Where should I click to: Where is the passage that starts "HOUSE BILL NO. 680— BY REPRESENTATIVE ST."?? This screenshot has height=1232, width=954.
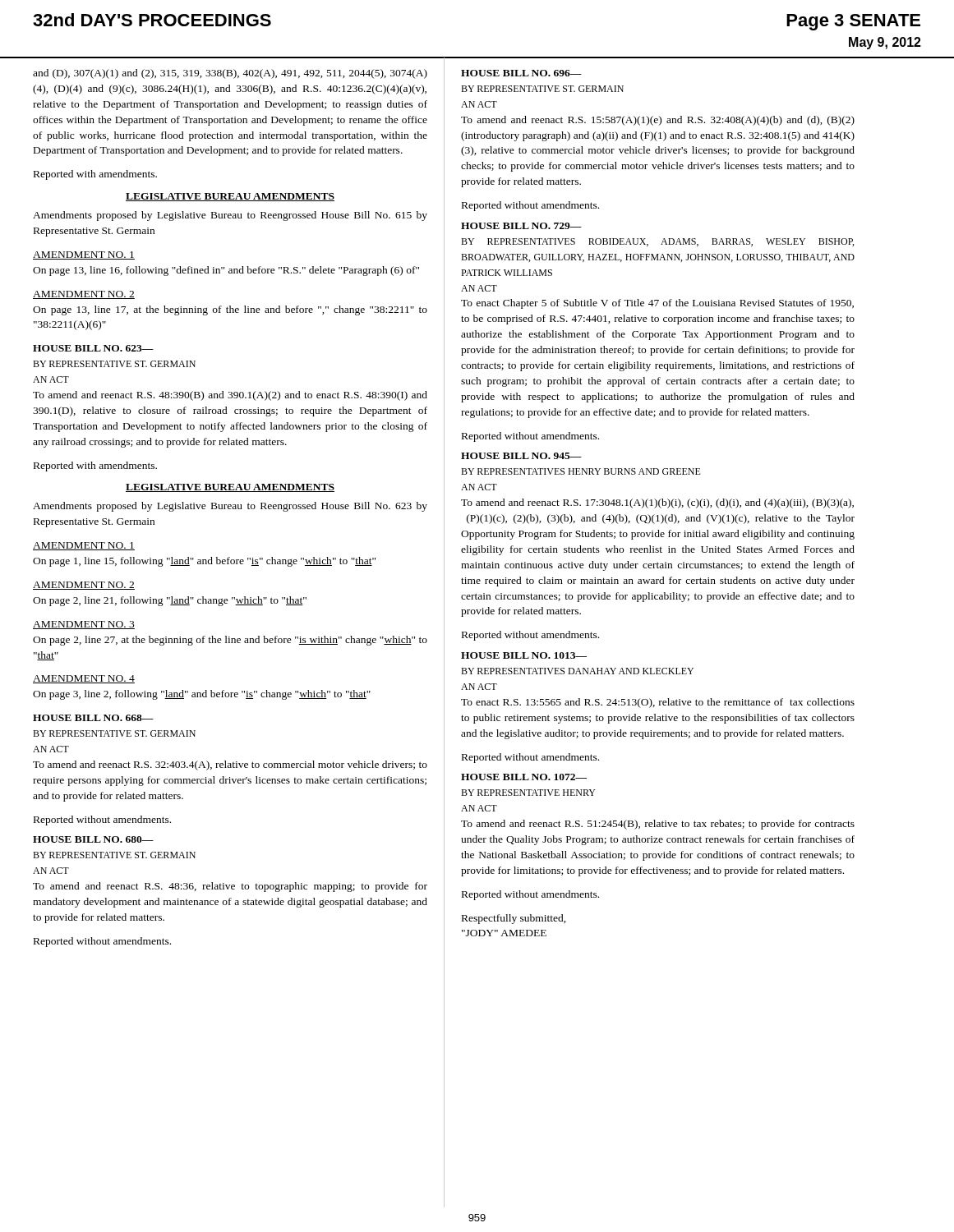230,879
